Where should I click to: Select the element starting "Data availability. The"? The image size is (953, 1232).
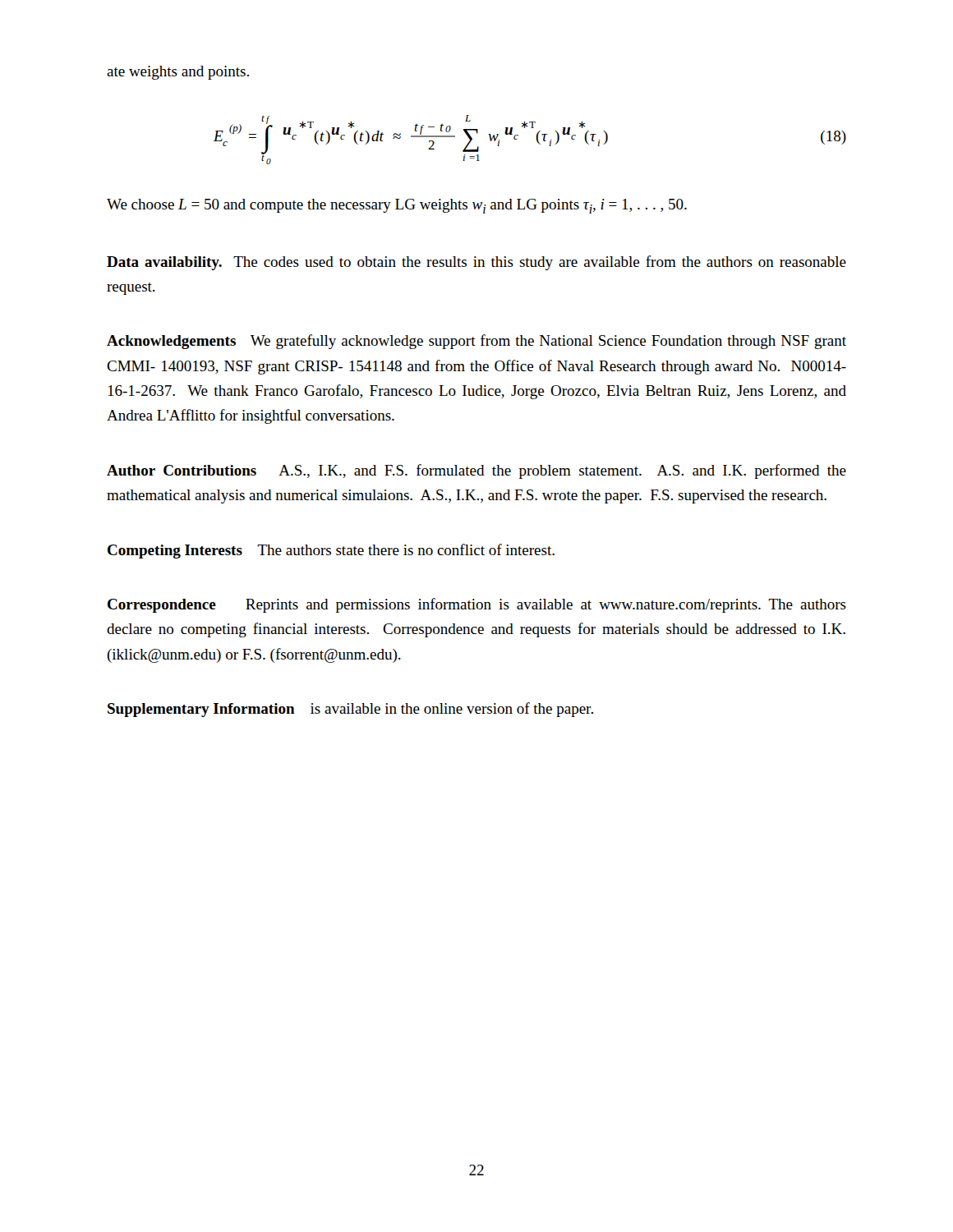click(476, 274)
